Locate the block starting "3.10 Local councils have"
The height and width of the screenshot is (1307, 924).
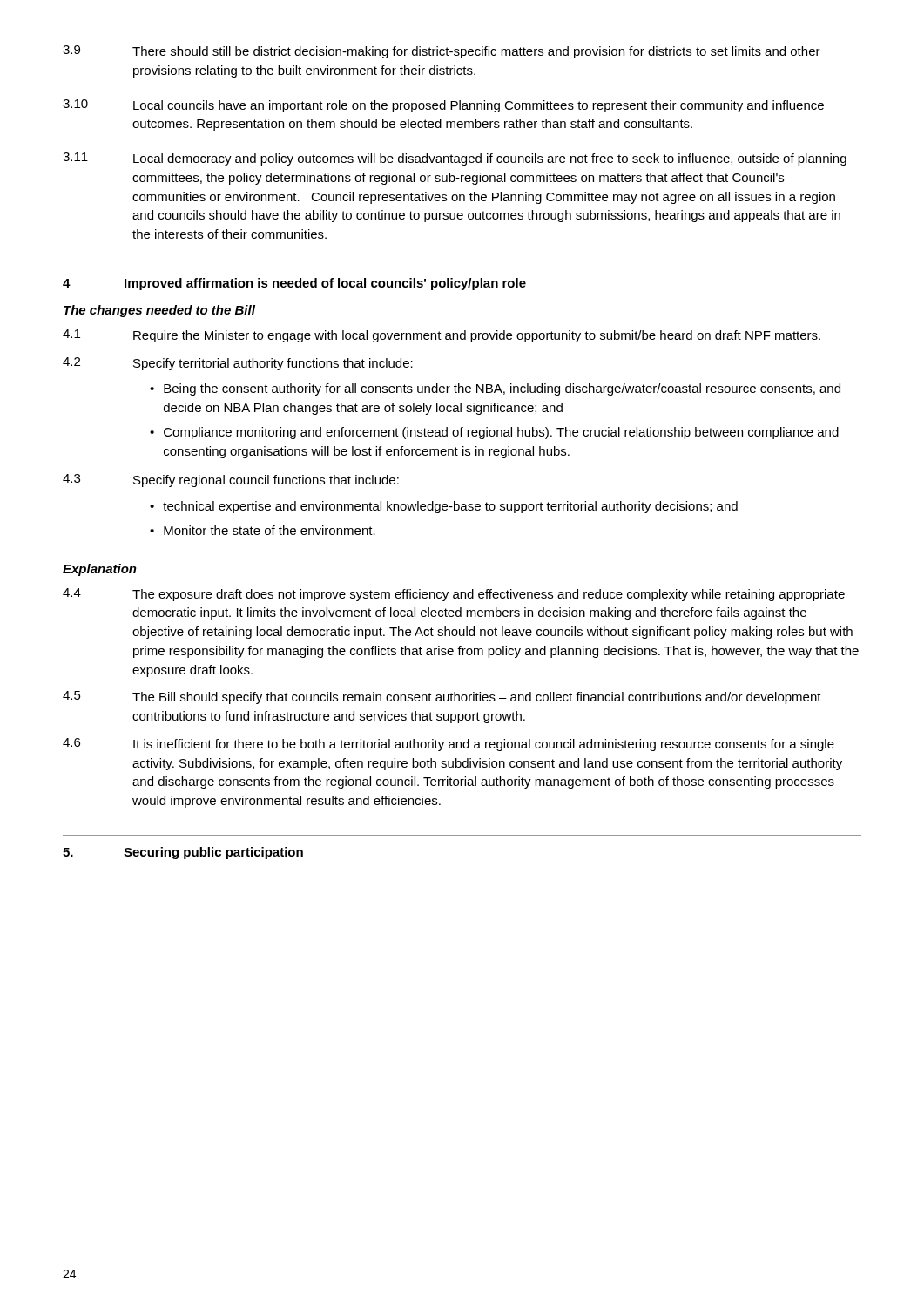point(462,114)
